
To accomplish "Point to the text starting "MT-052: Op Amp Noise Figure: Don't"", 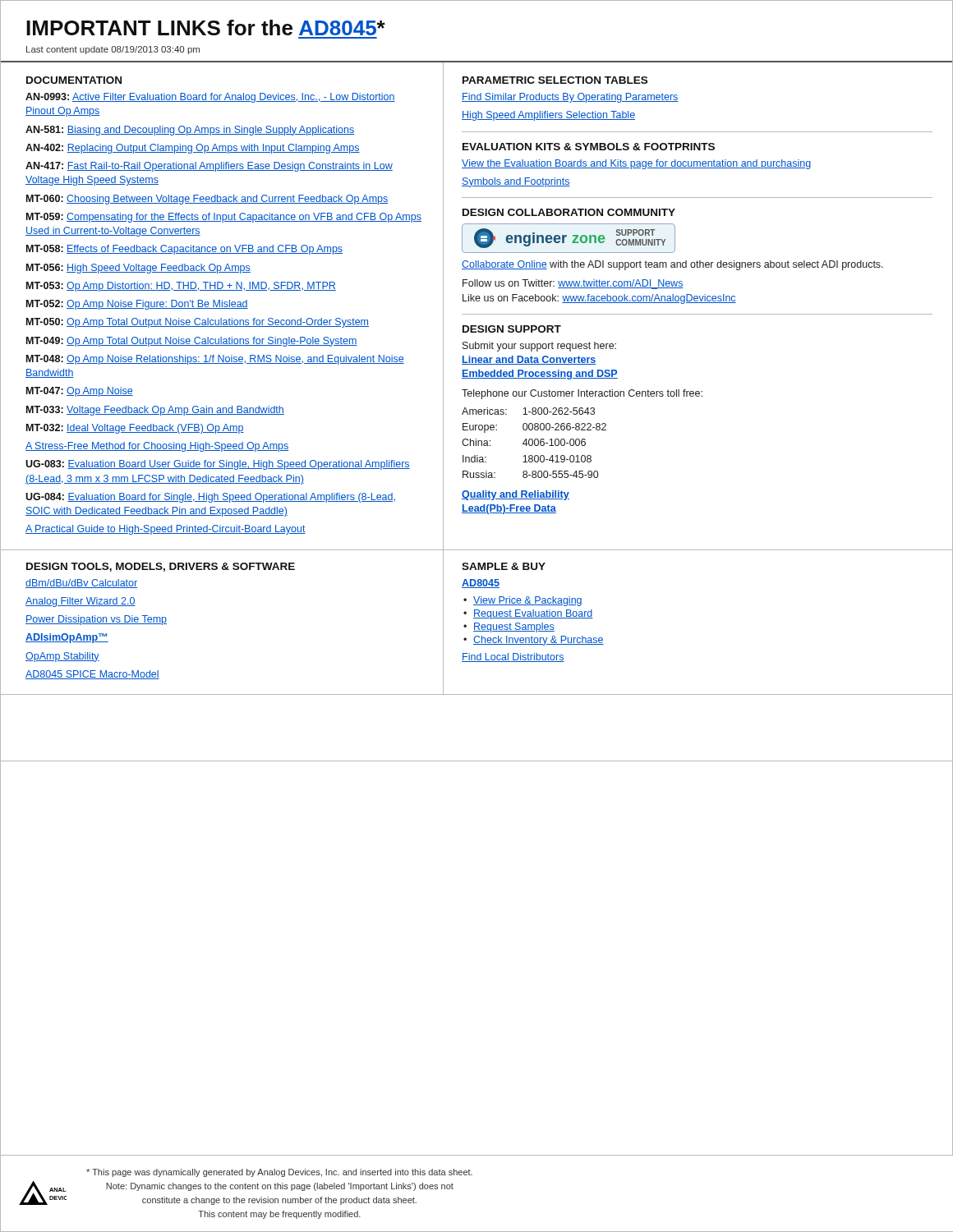I will pos(137,304).
